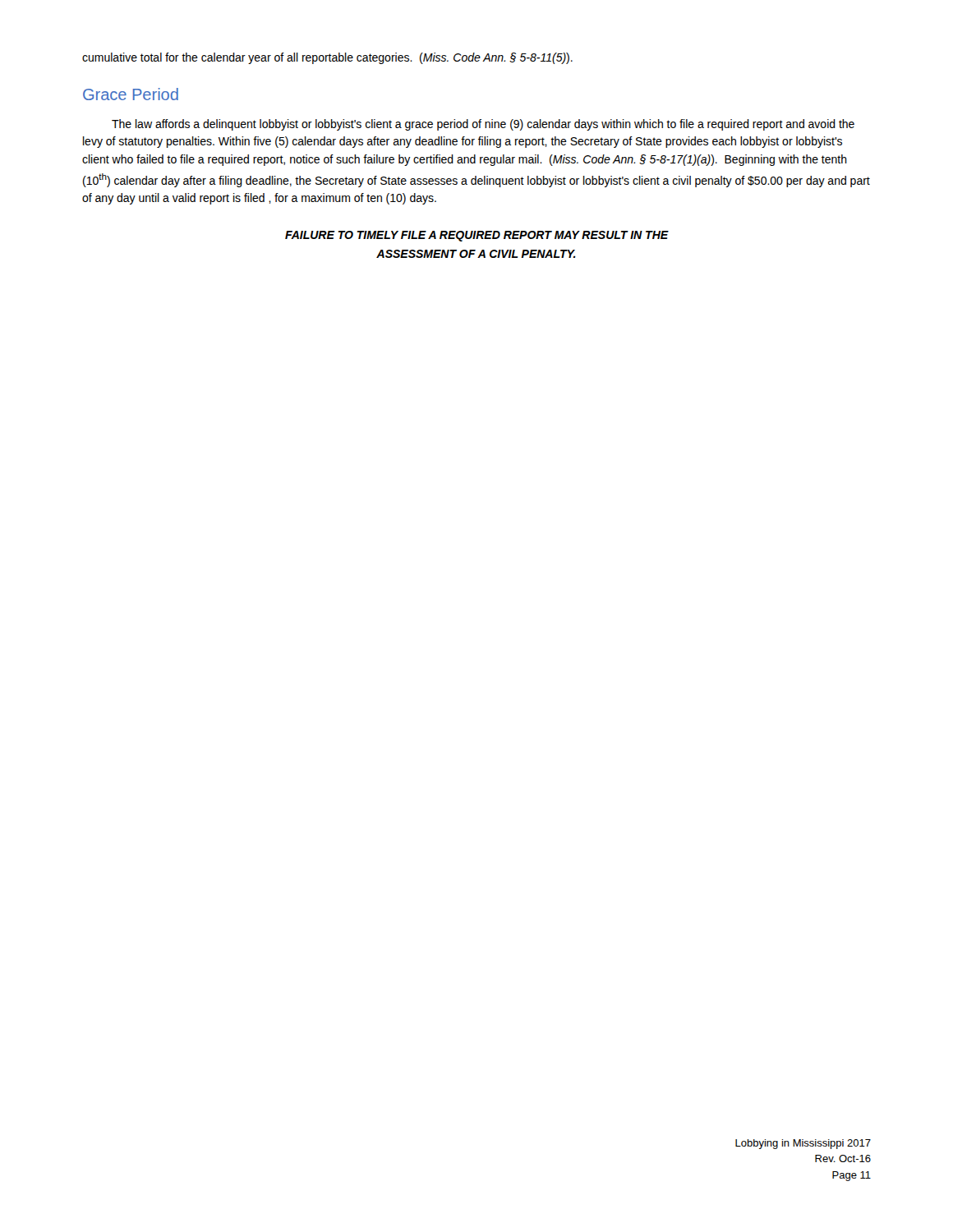The image size is (953, 1232).
Task: Find "Grace Period" on this page
Action: point(131,94)
